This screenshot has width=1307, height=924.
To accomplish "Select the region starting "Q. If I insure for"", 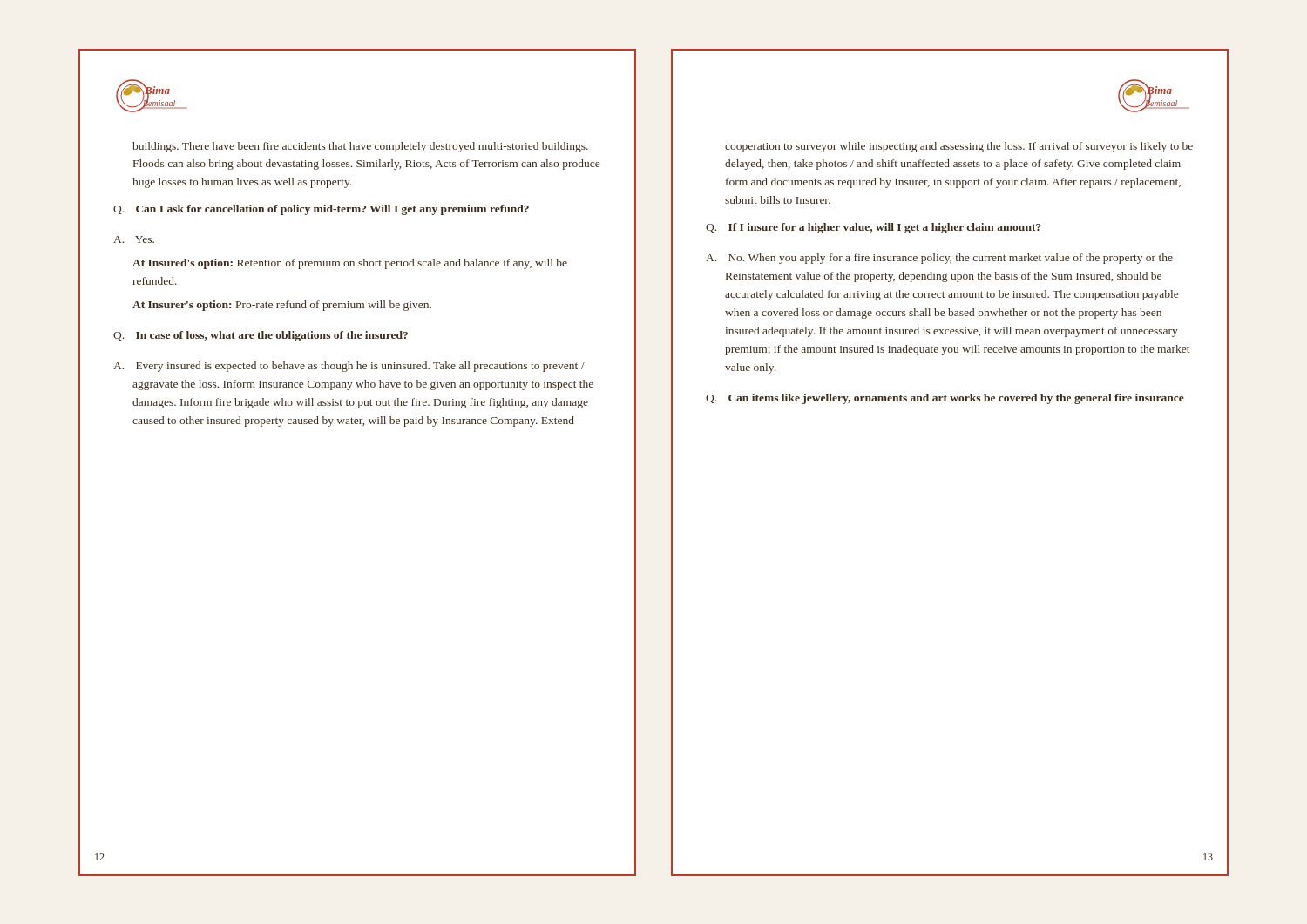I will click(950, 228).
